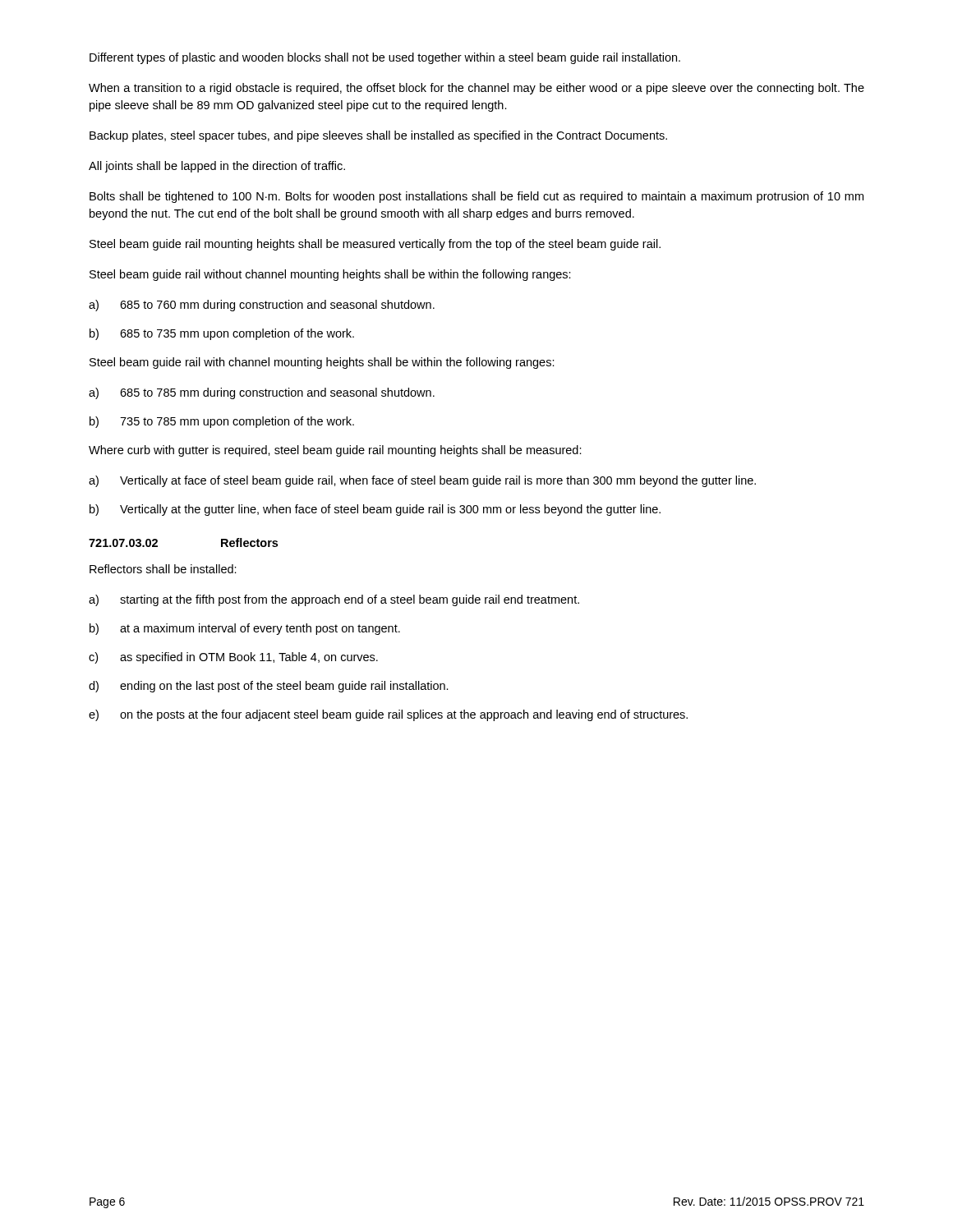Navigate to the block starting "All joints shall be lapped in"
This screenshot has height=1232, width=953.
pyautogui.click(x=217, y=166)
